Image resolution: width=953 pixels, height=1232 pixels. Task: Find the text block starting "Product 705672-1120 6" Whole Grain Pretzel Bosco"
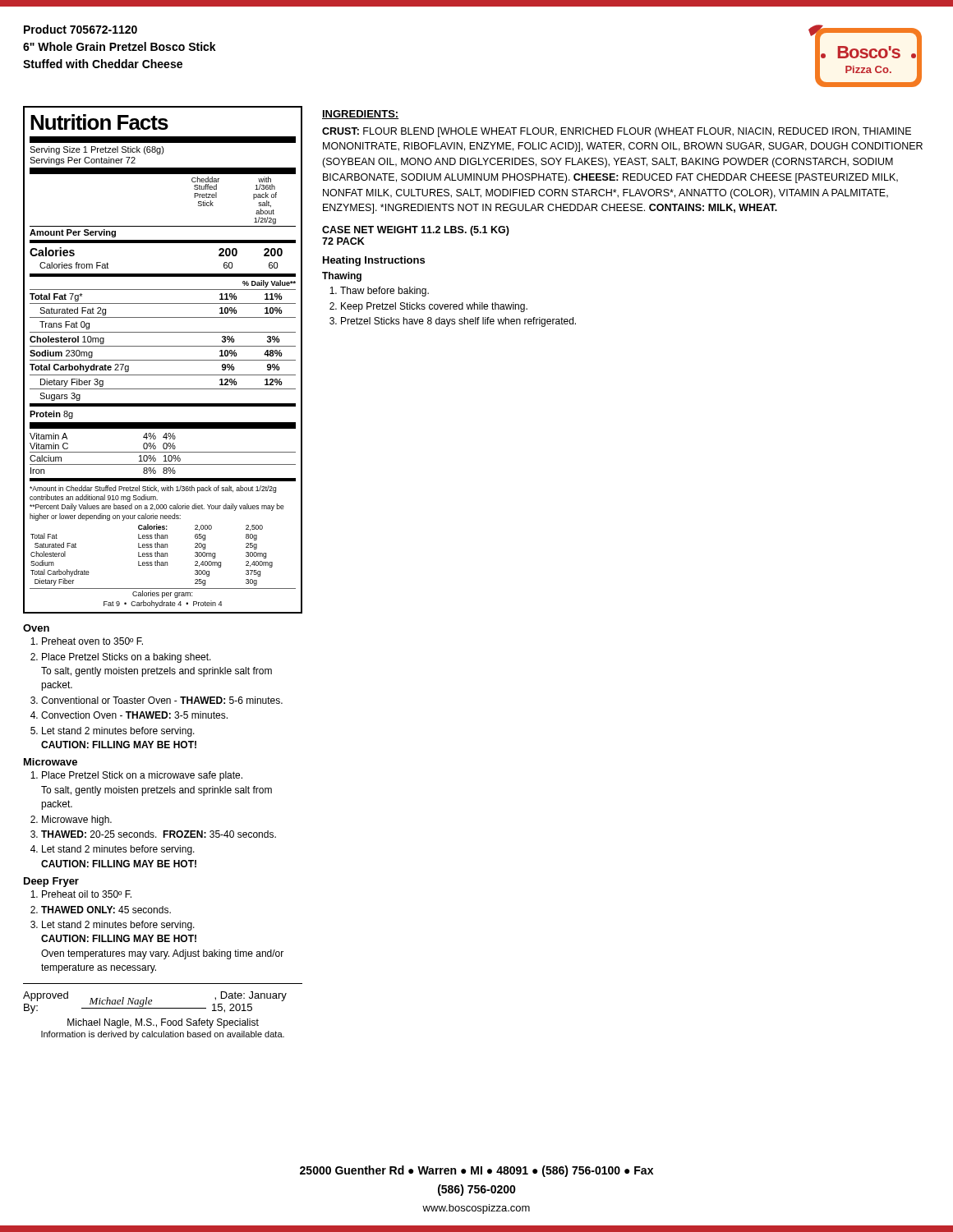[119, 47]
